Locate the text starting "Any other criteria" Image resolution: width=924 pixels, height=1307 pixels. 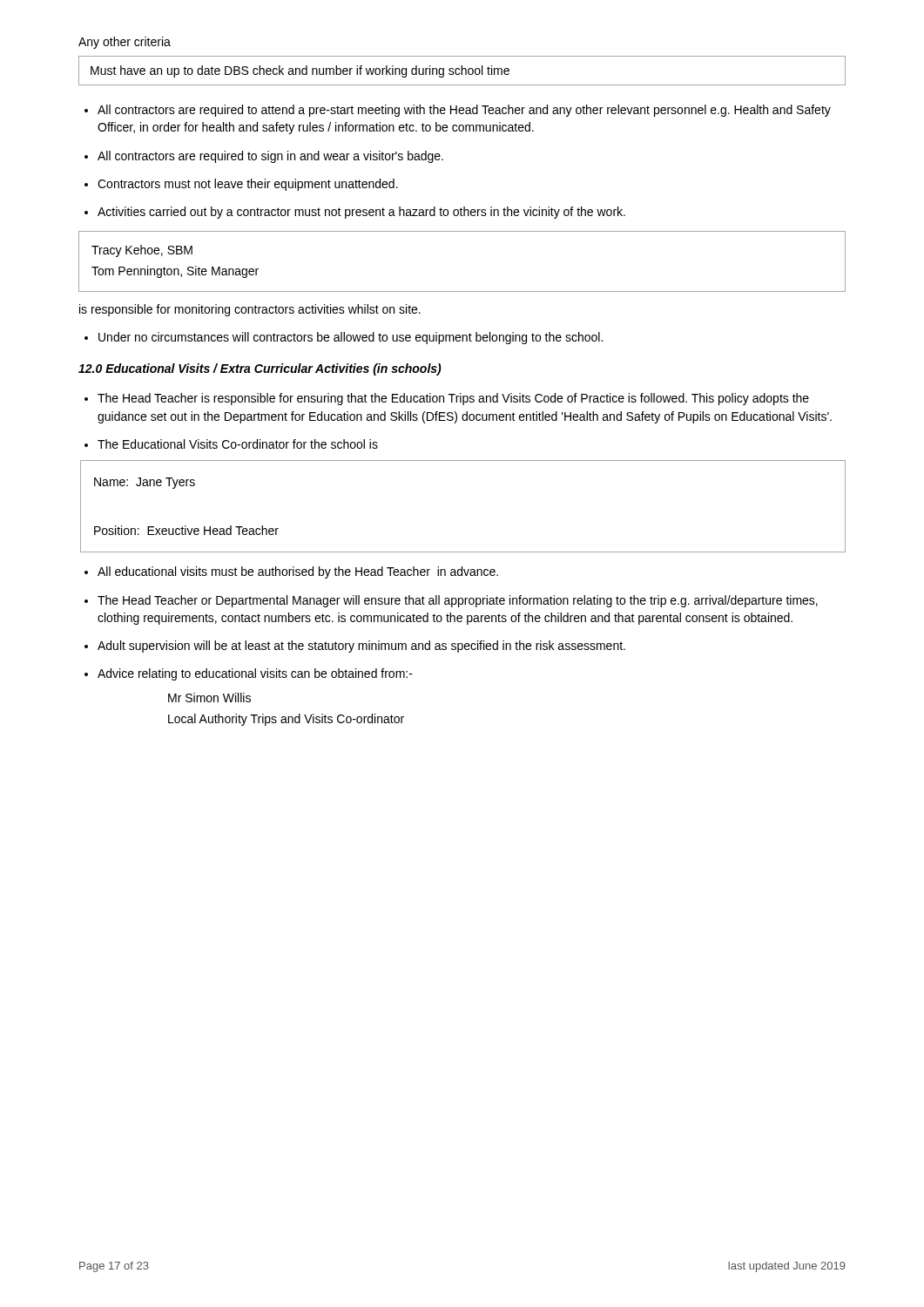point(124,42)
